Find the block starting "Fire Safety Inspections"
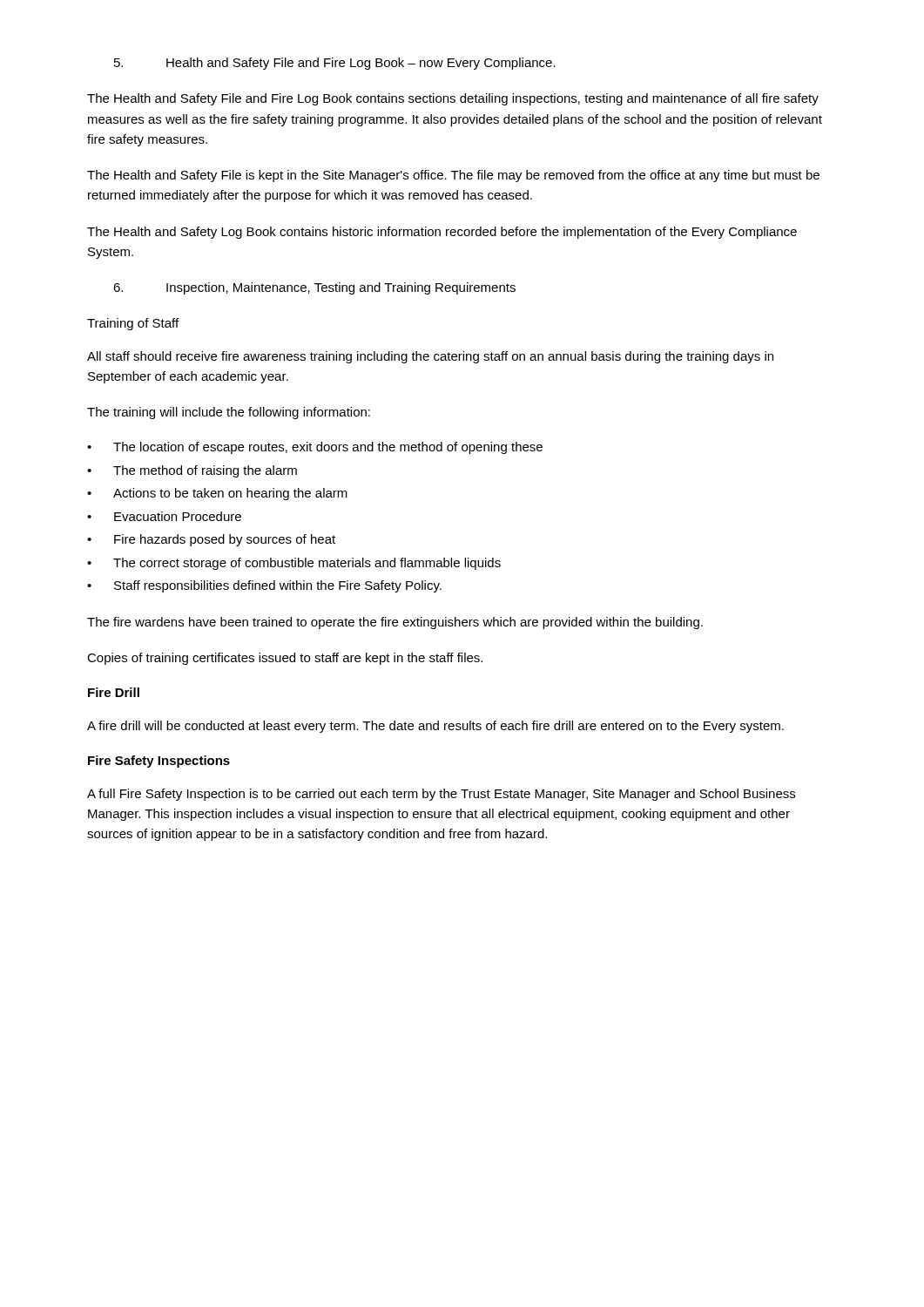924x1307 pixels. (x=159, y=760)
